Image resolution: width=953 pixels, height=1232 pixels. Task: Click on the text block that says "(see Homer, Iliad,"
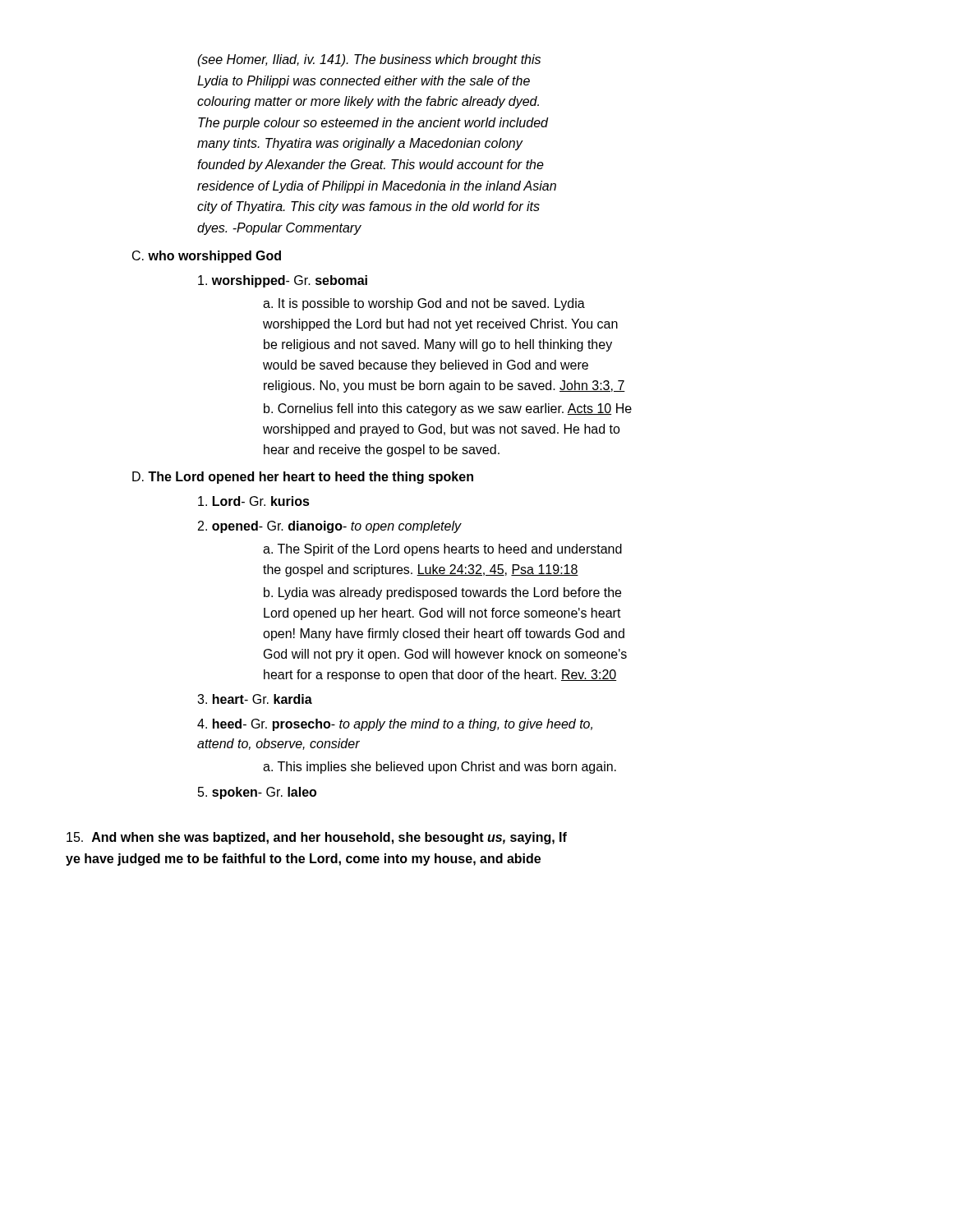tap(377, 144)
